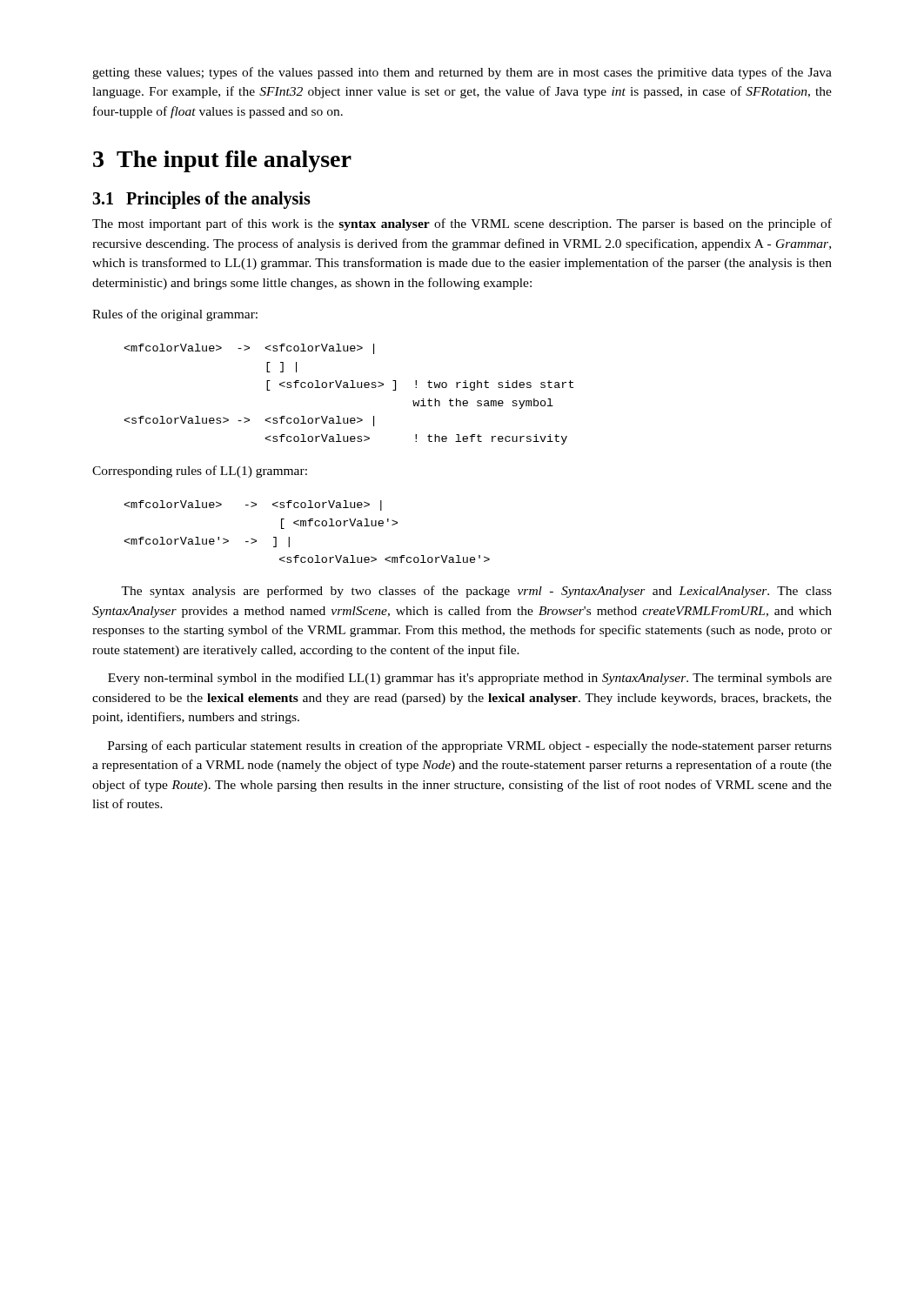Navigate to the block starting "Every non-terminal symbol"
This screenshot has height=1305, width=924.
tap(462, 698)
